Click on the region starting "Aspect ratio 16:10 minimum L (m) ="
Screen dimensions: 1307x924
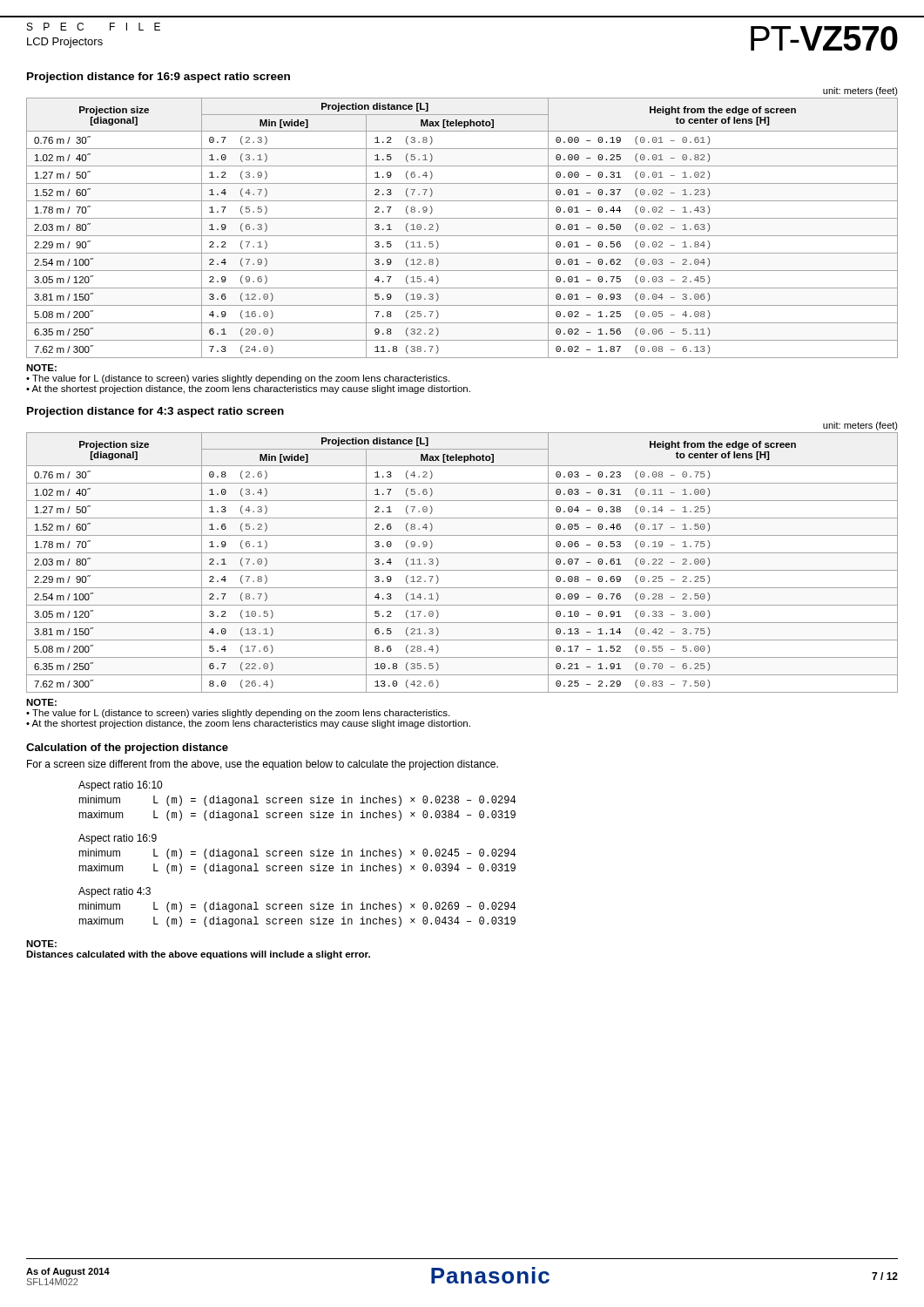click(x=488, y=853)
